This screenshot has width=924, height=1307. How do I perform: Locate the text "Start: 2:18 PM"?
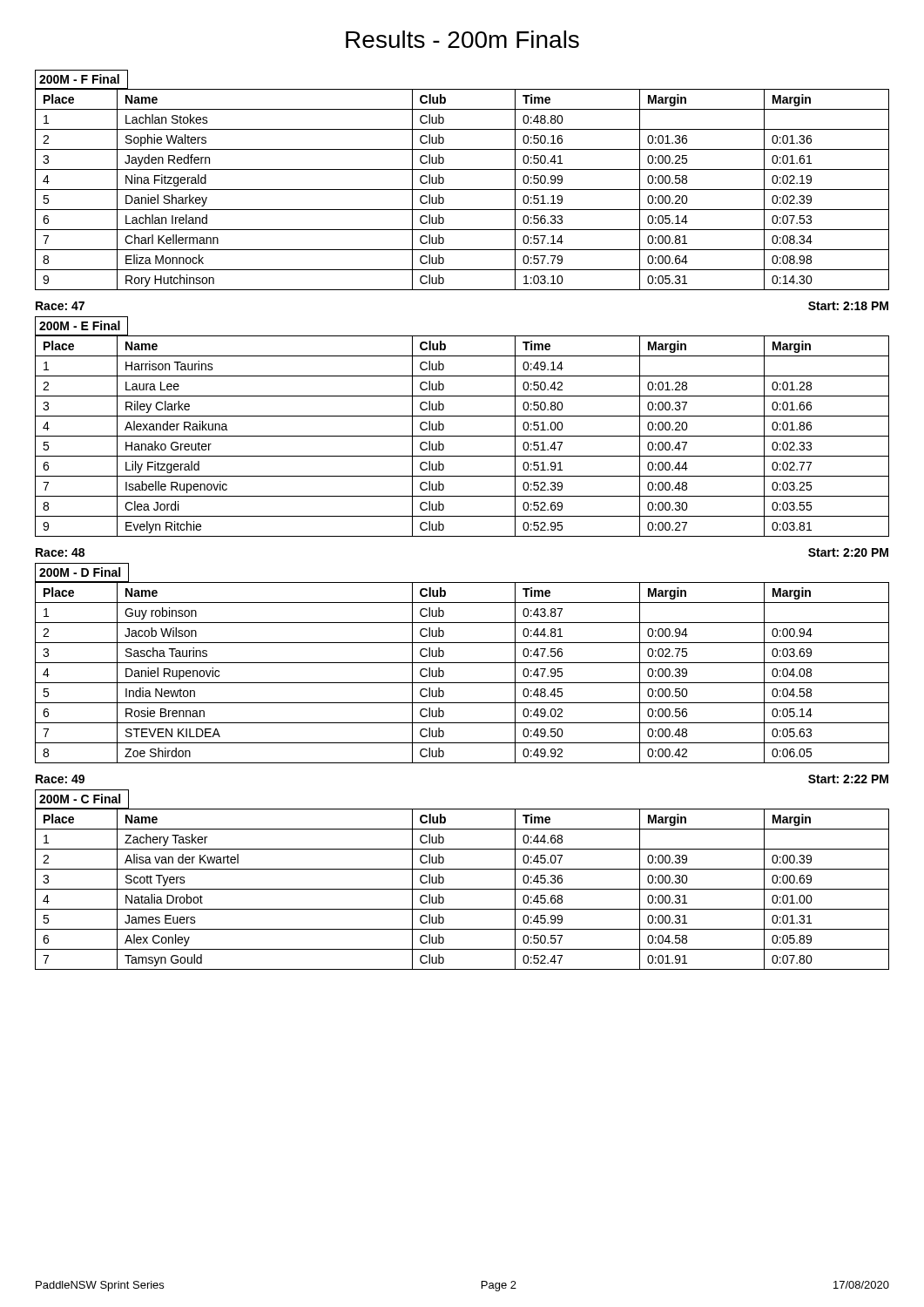click(849, 306)
